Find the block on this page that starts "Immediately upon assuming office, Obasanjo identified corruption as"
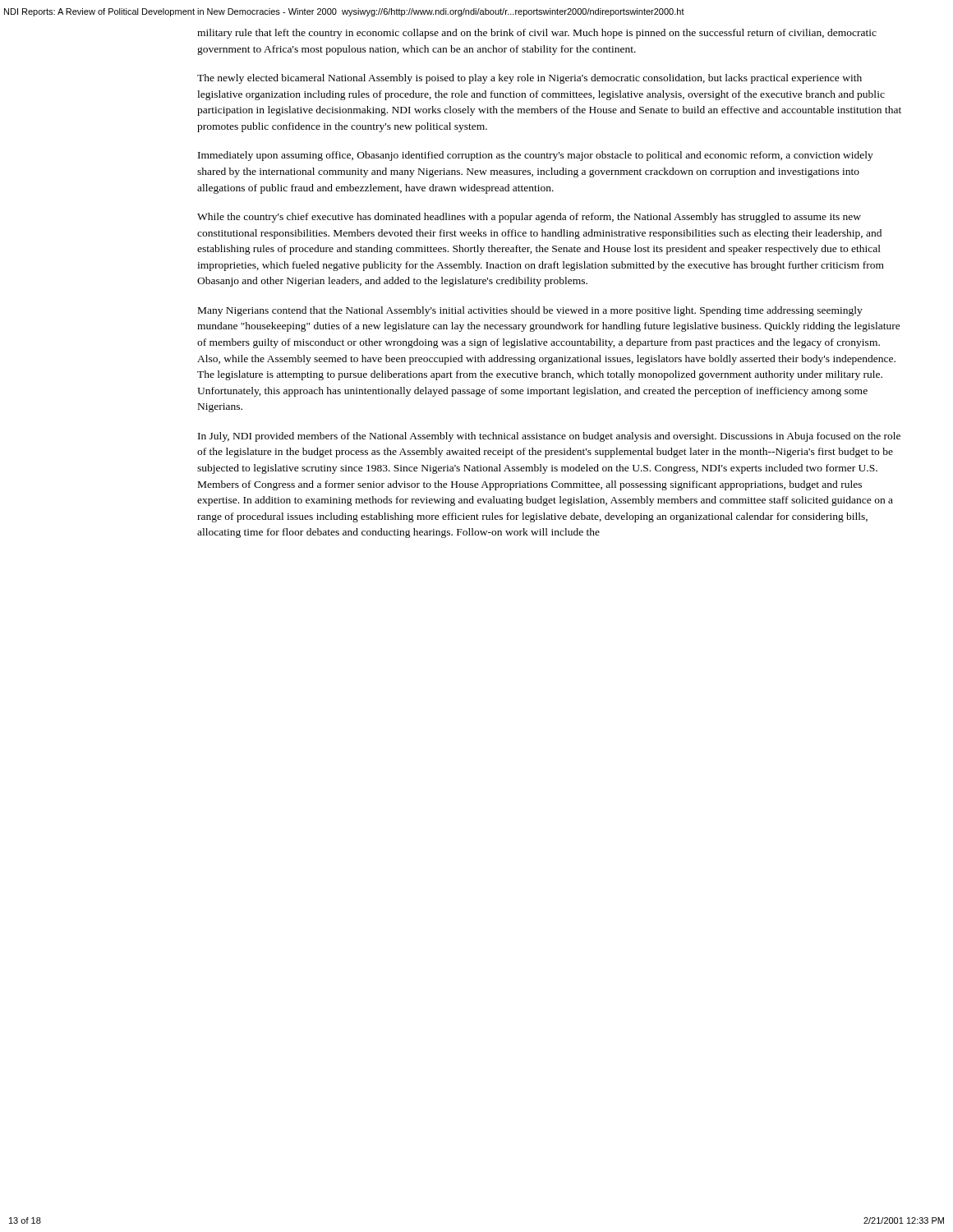 coord(535,171)
